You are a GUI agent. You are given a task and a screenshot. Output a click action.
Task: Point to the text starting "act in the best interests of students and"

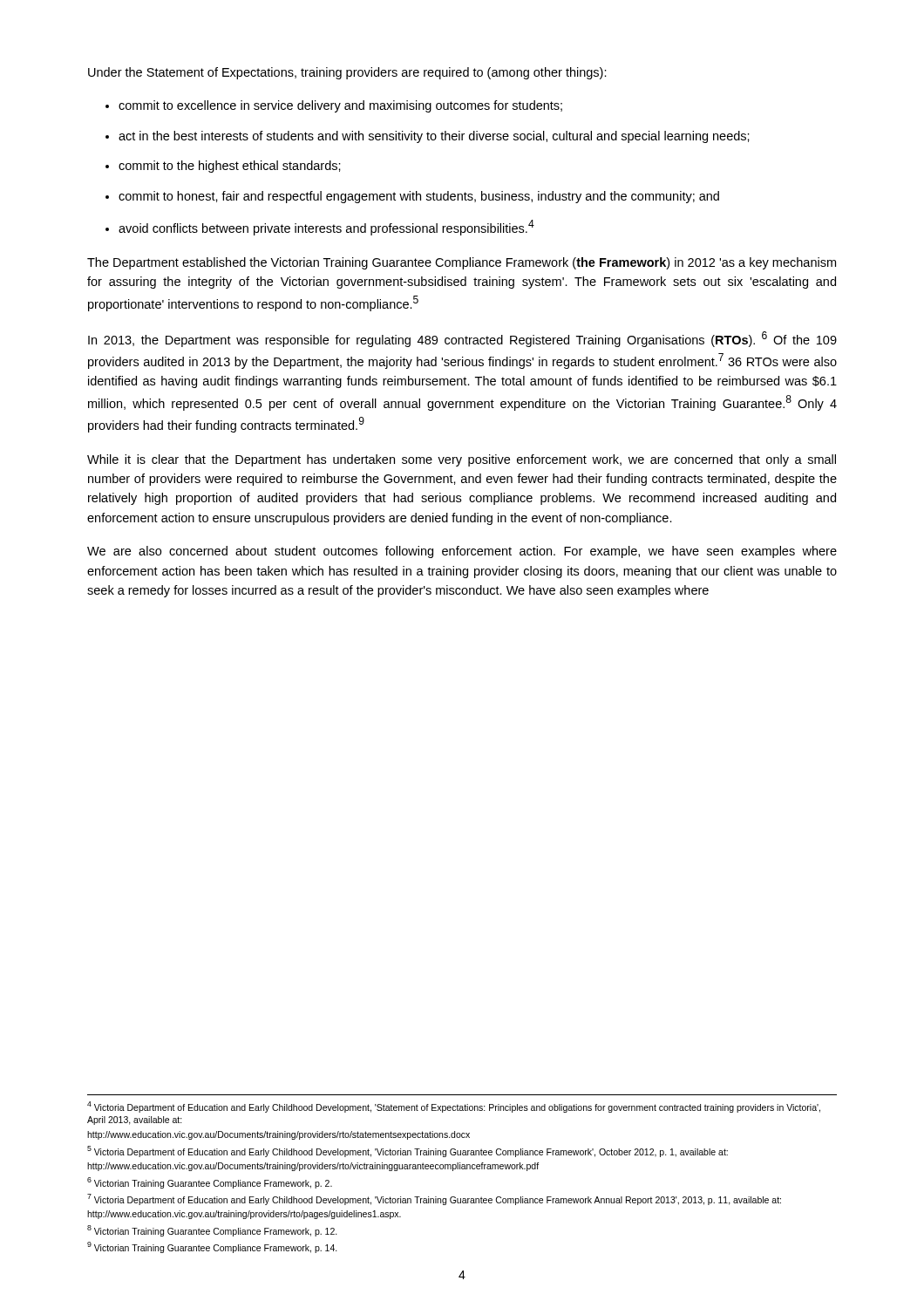pyautogui.click(x=478, y=136)
